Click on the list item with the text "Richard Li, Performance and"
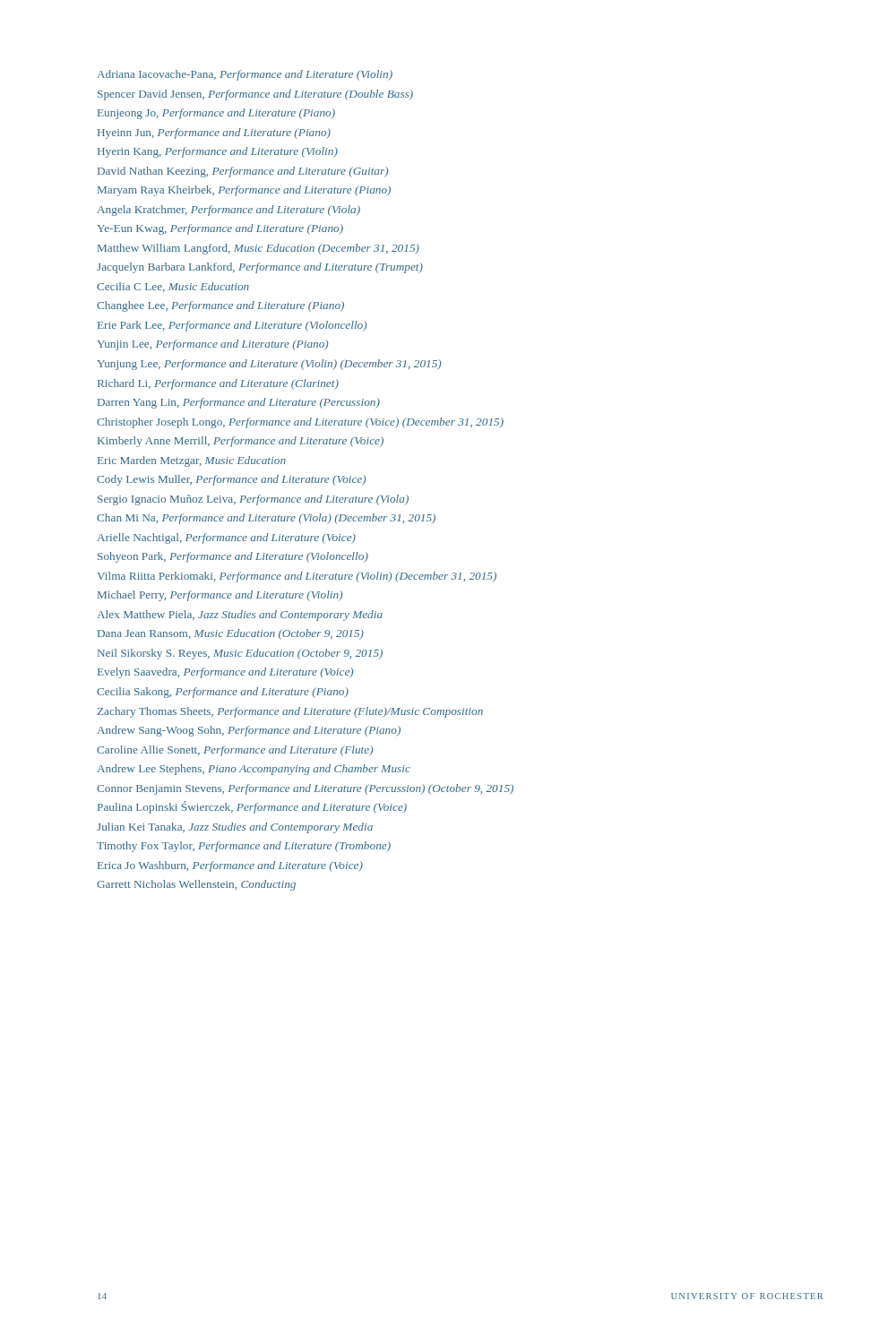This screenshot has width=896, height=1344. (218, 383)
